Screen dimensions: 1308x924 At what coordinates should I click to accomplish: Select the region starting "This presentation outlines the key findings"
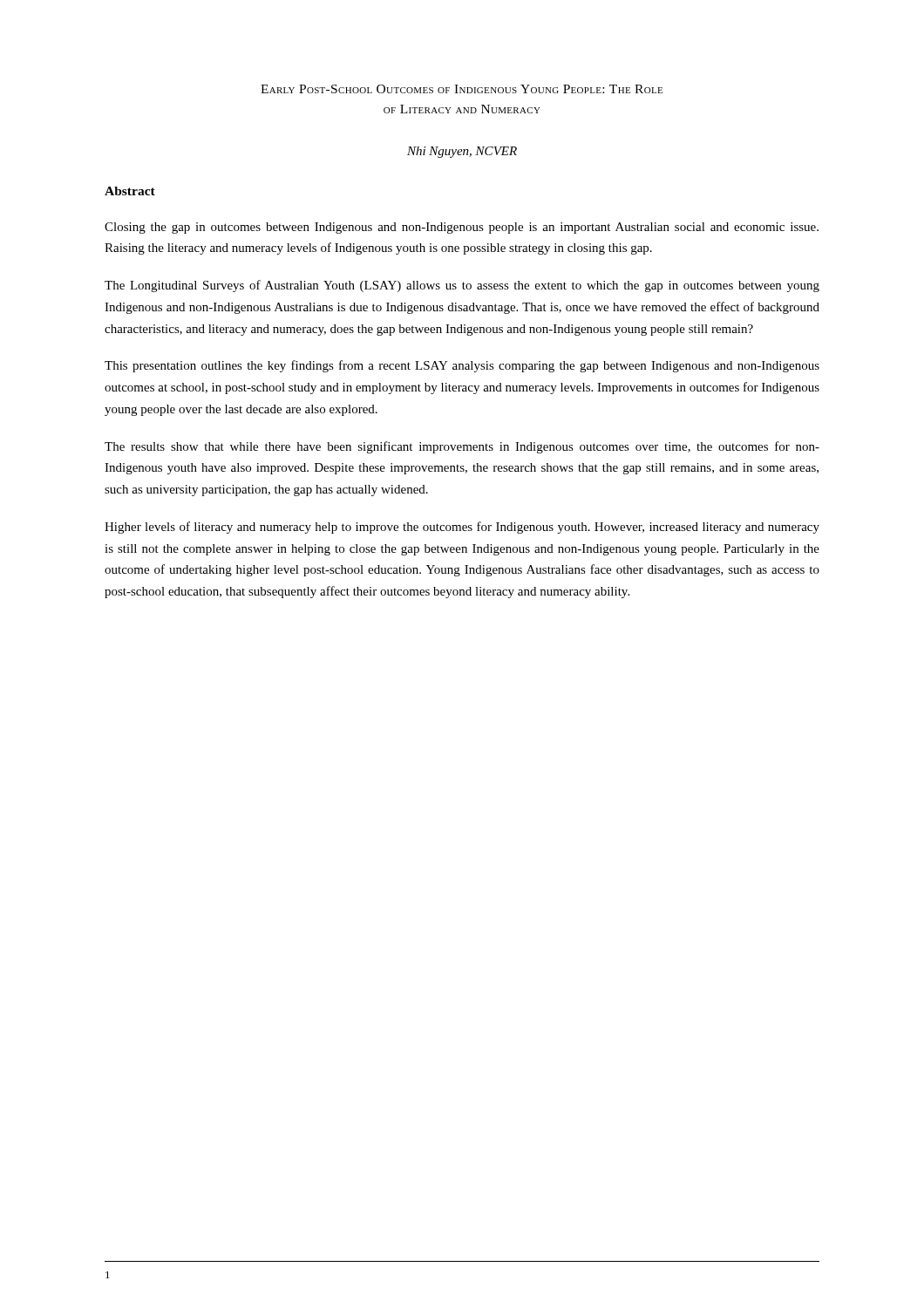pos(462,387)
